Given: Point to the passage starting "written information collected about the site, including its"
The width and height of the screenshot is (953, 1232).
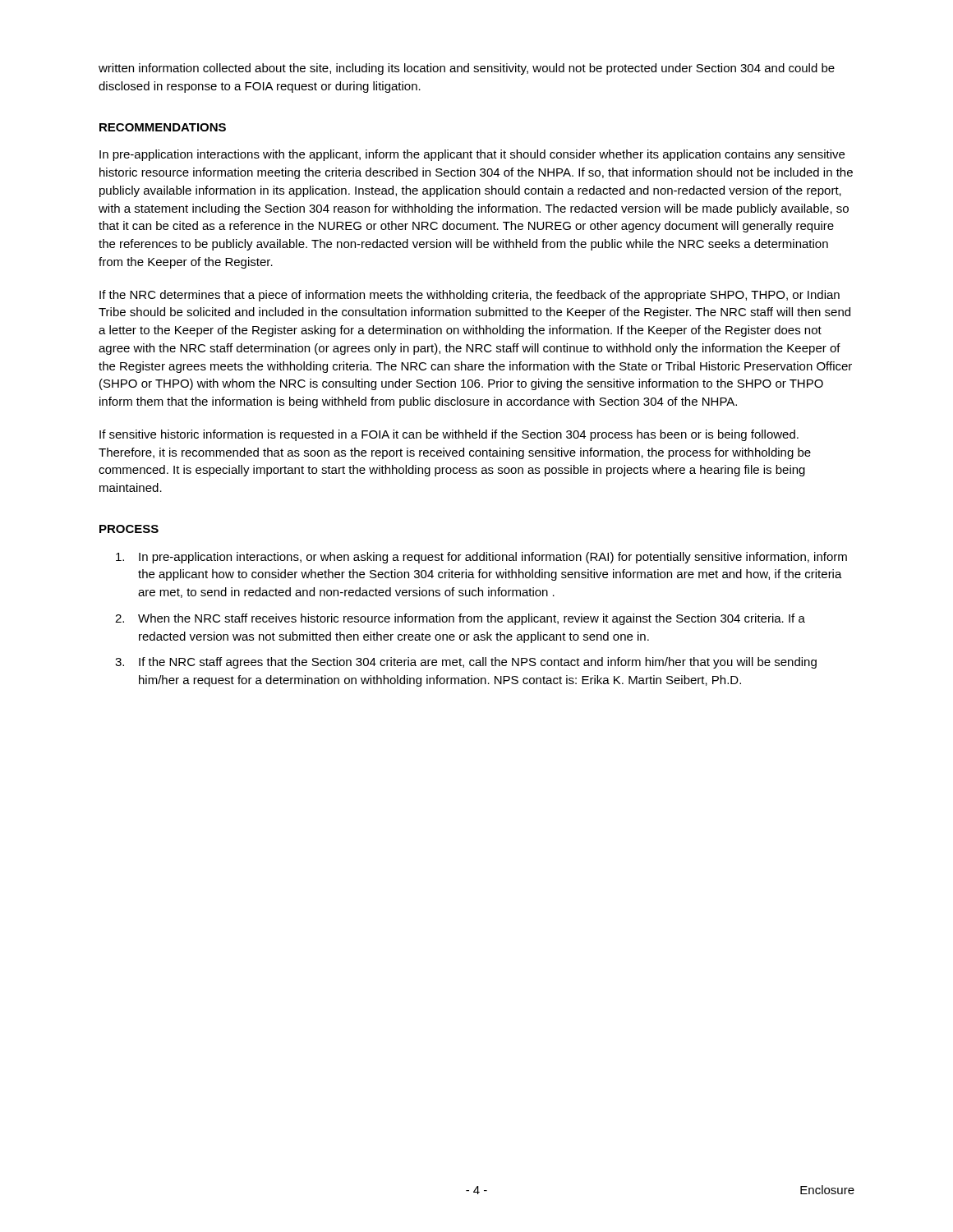Looking at the screenshot, I should (x=467, y=77).
